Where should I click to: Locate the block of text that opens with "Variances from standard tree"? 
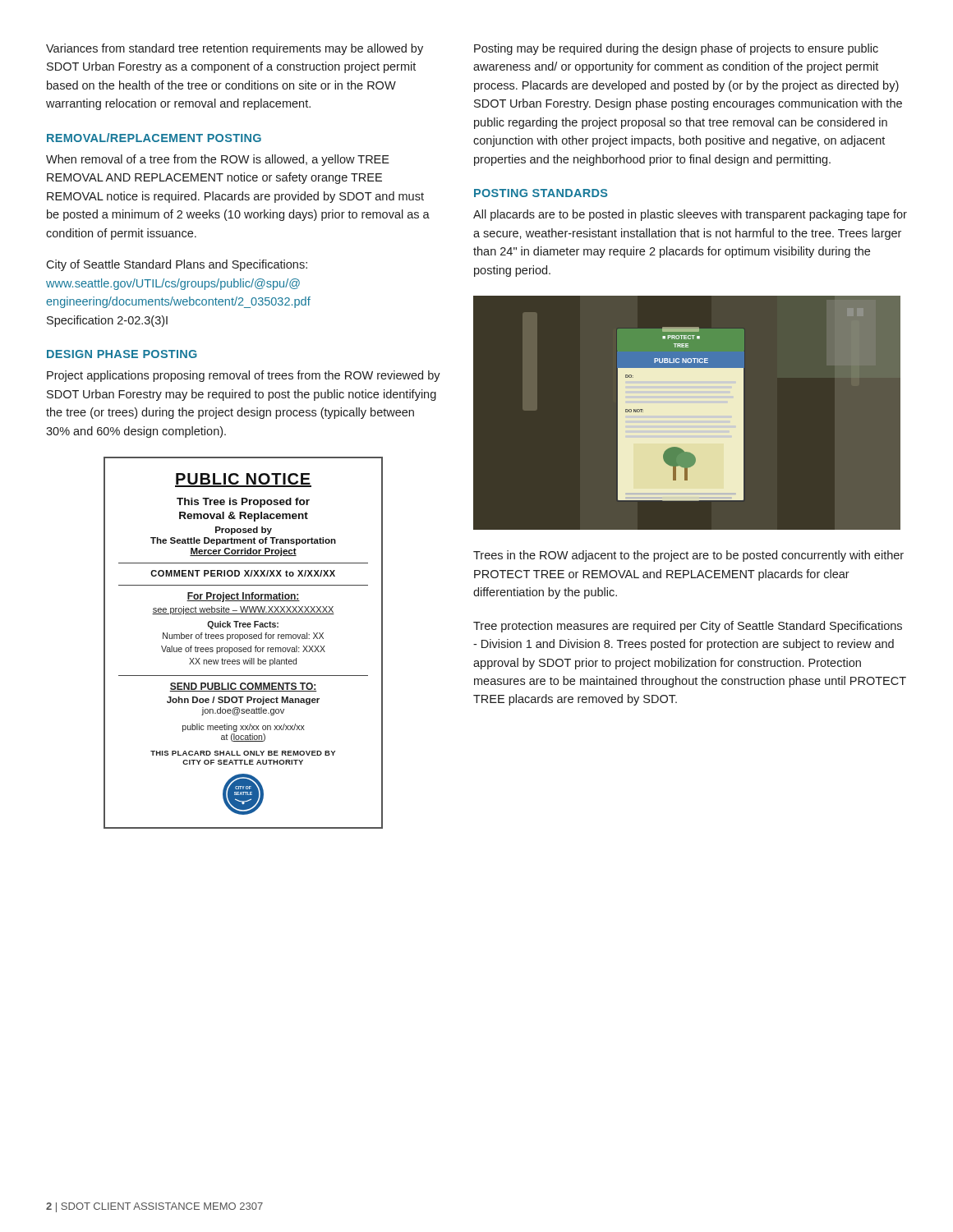(235, 76)
